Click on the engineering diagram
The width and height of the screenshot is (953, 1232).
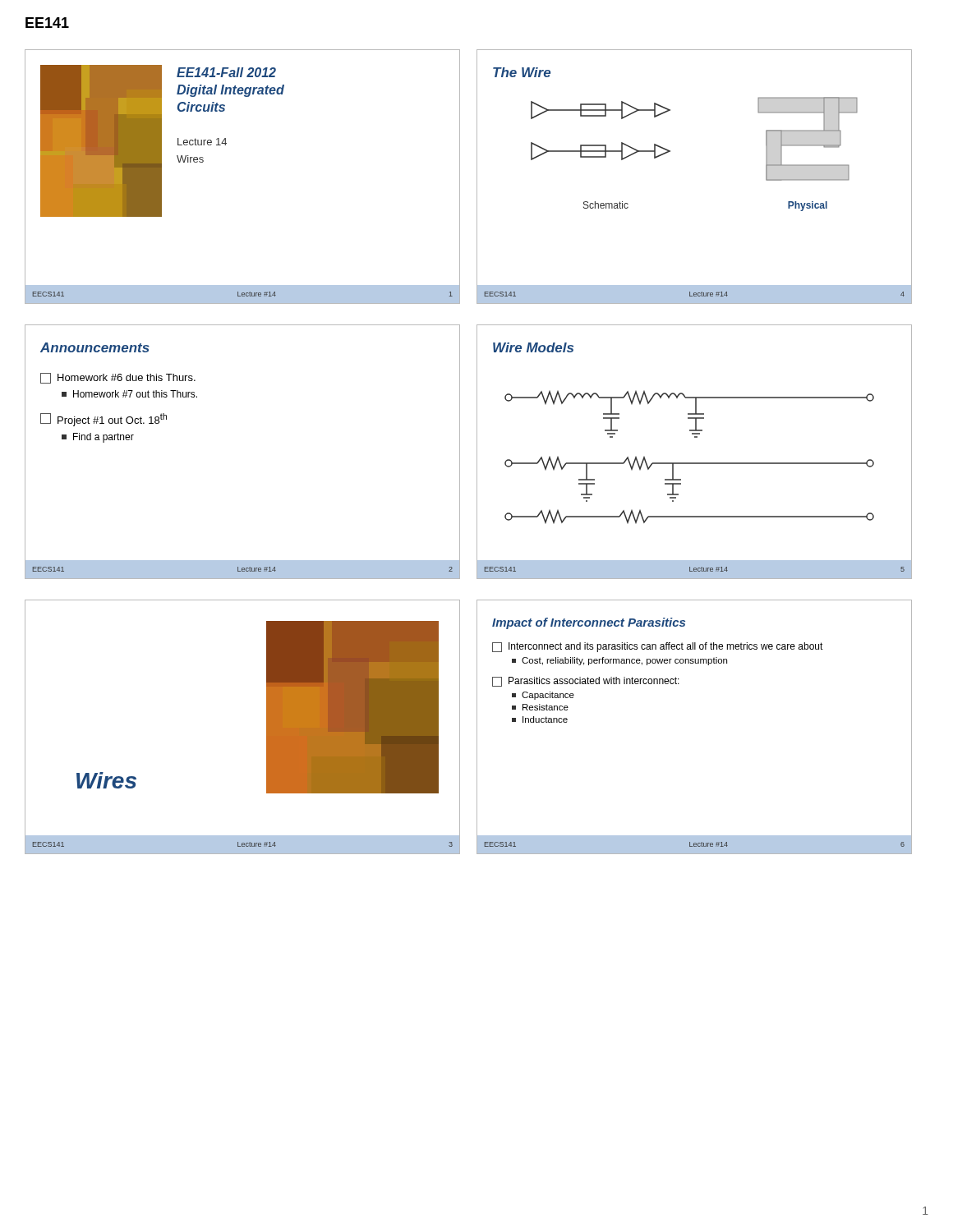pos(694,452)
